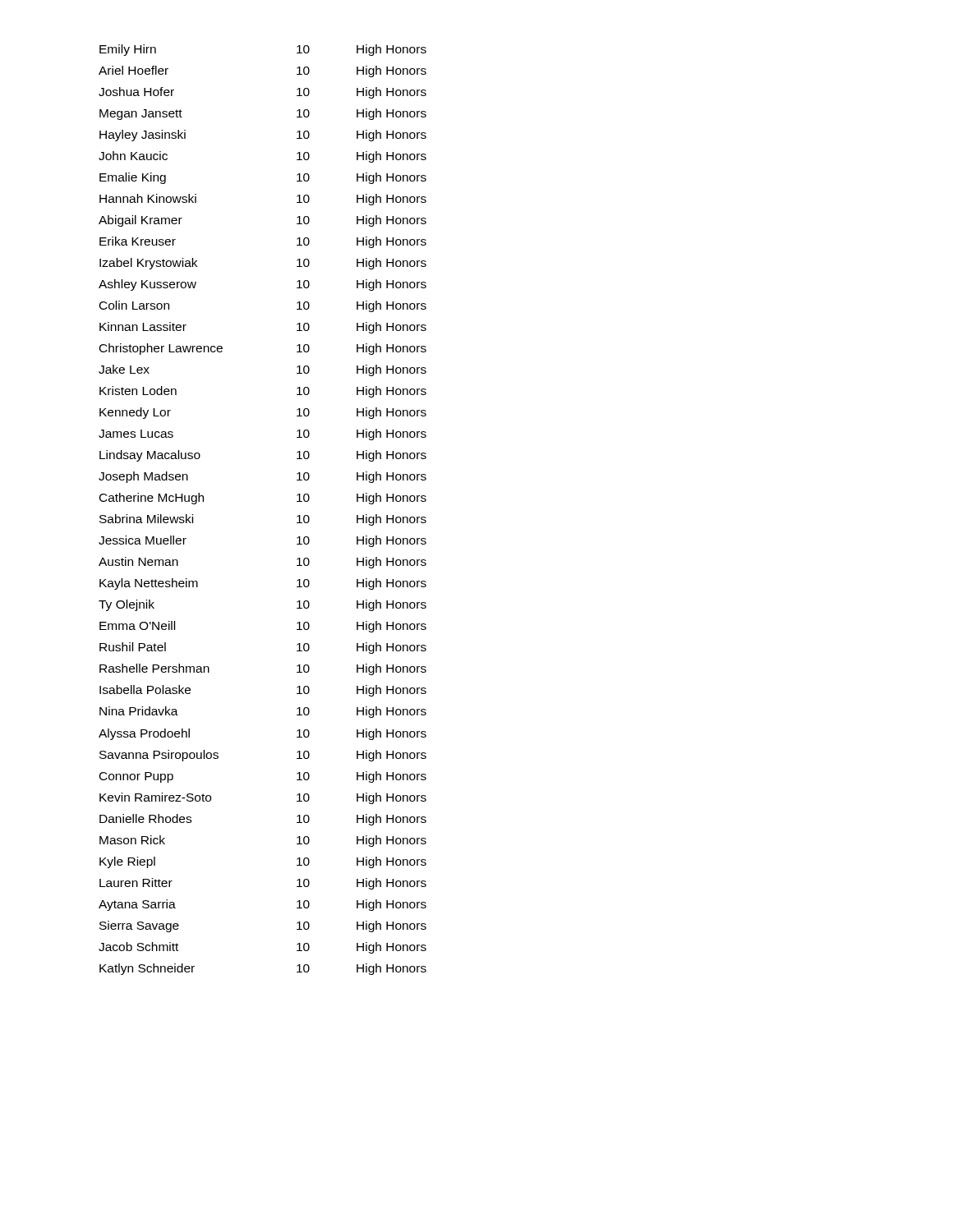Select the list item with the text "Megan Jansett10High Honors"
The height and width of the screenshot is (1232, 953).
[309, 113]
